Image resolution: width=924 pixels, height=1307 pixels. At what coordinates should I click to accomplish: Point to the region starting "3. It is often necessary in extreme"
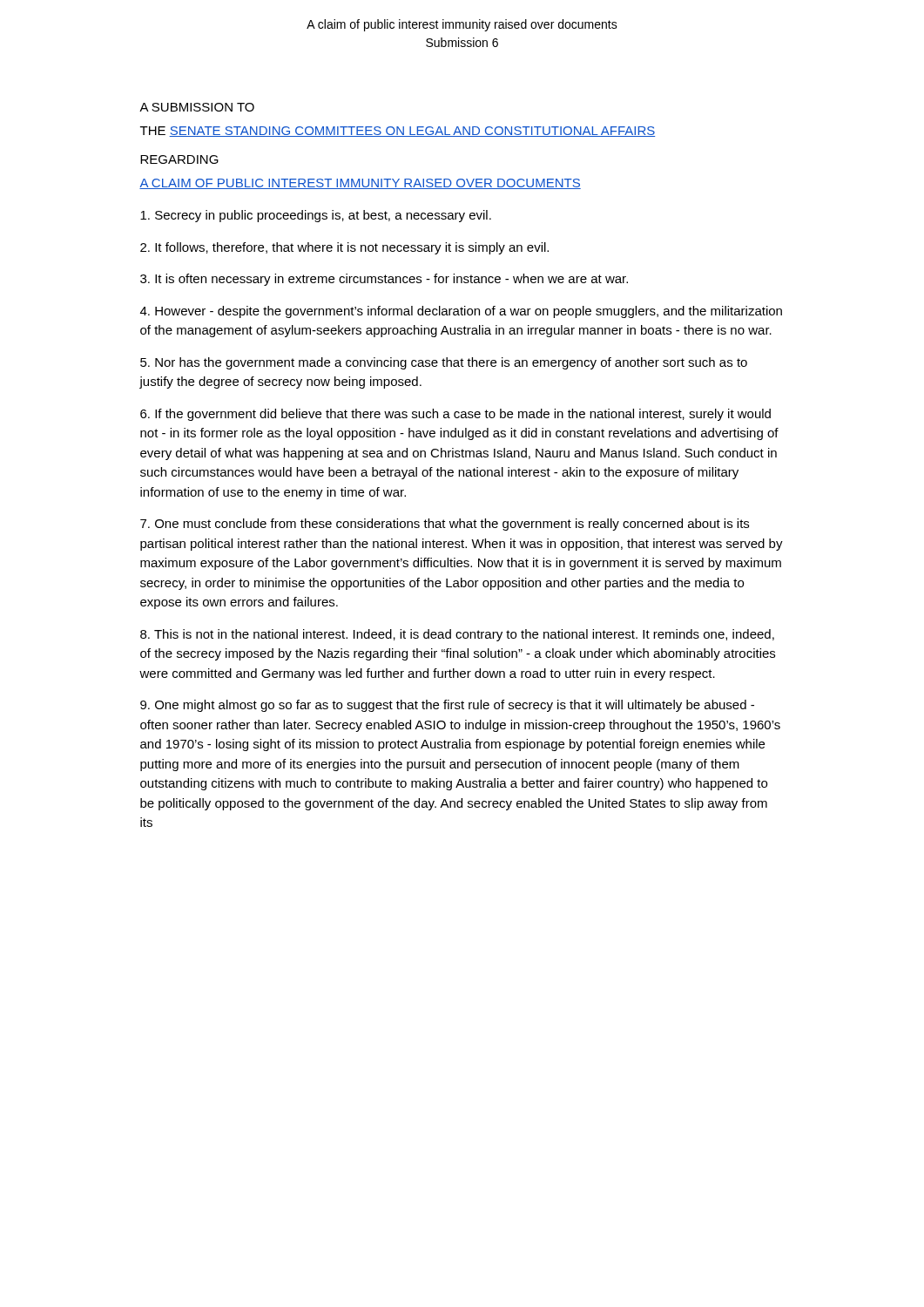point(384,278)
